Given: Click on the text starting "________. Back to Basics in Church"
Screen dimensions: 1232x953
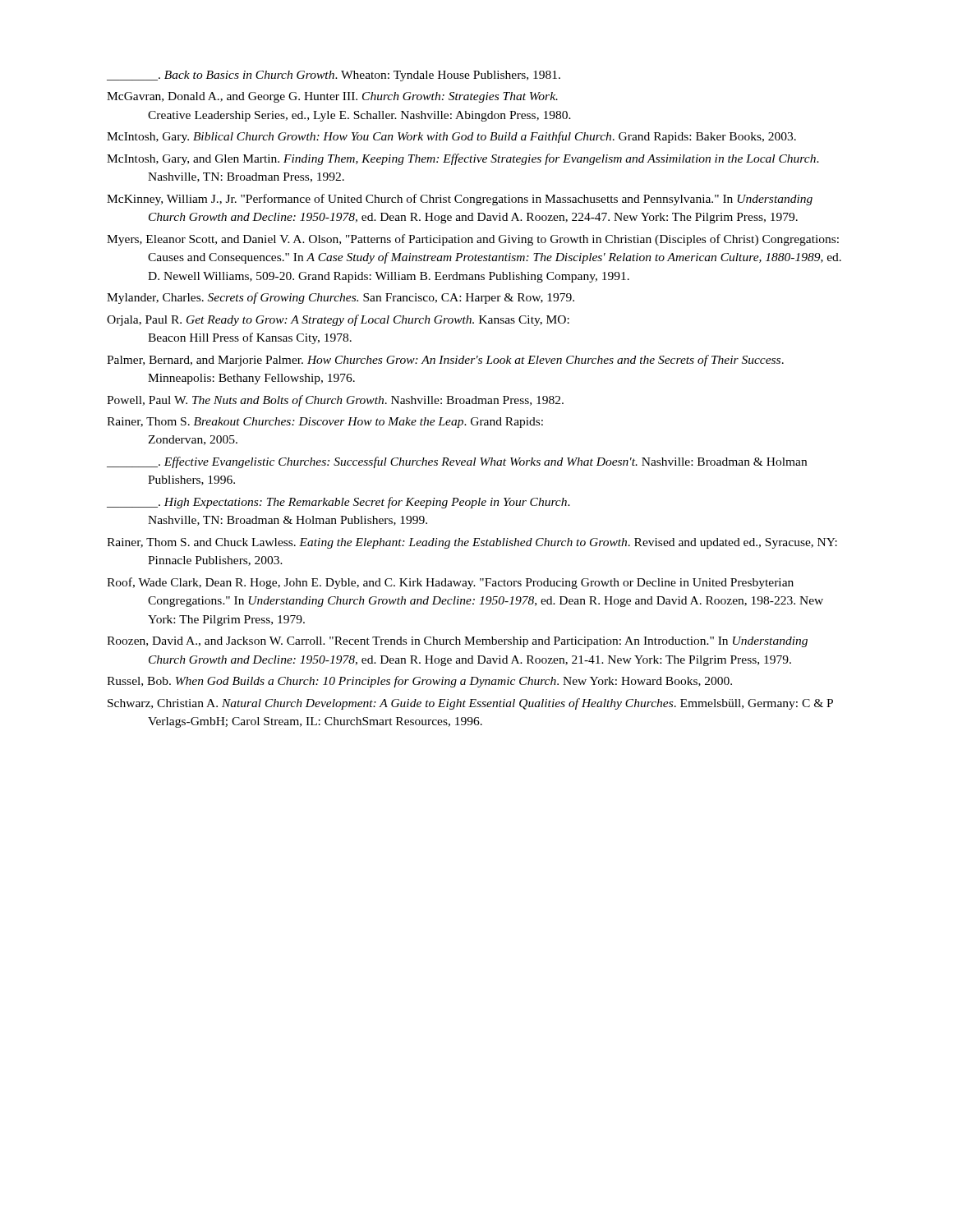Looking at the screenshot, I should coord(334,74).
